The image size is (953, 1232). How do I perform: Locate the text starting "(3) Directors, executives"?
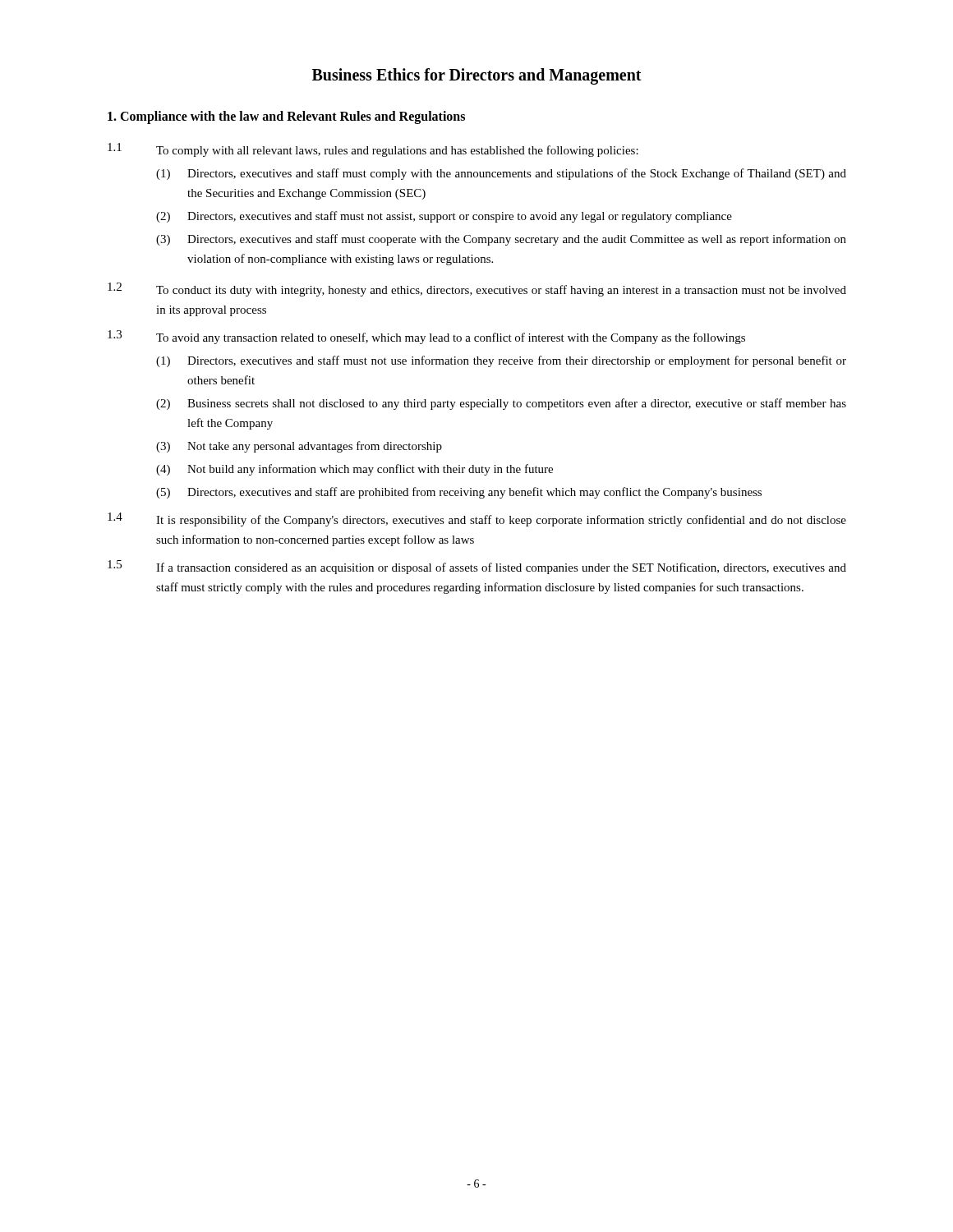click(501, 249)
